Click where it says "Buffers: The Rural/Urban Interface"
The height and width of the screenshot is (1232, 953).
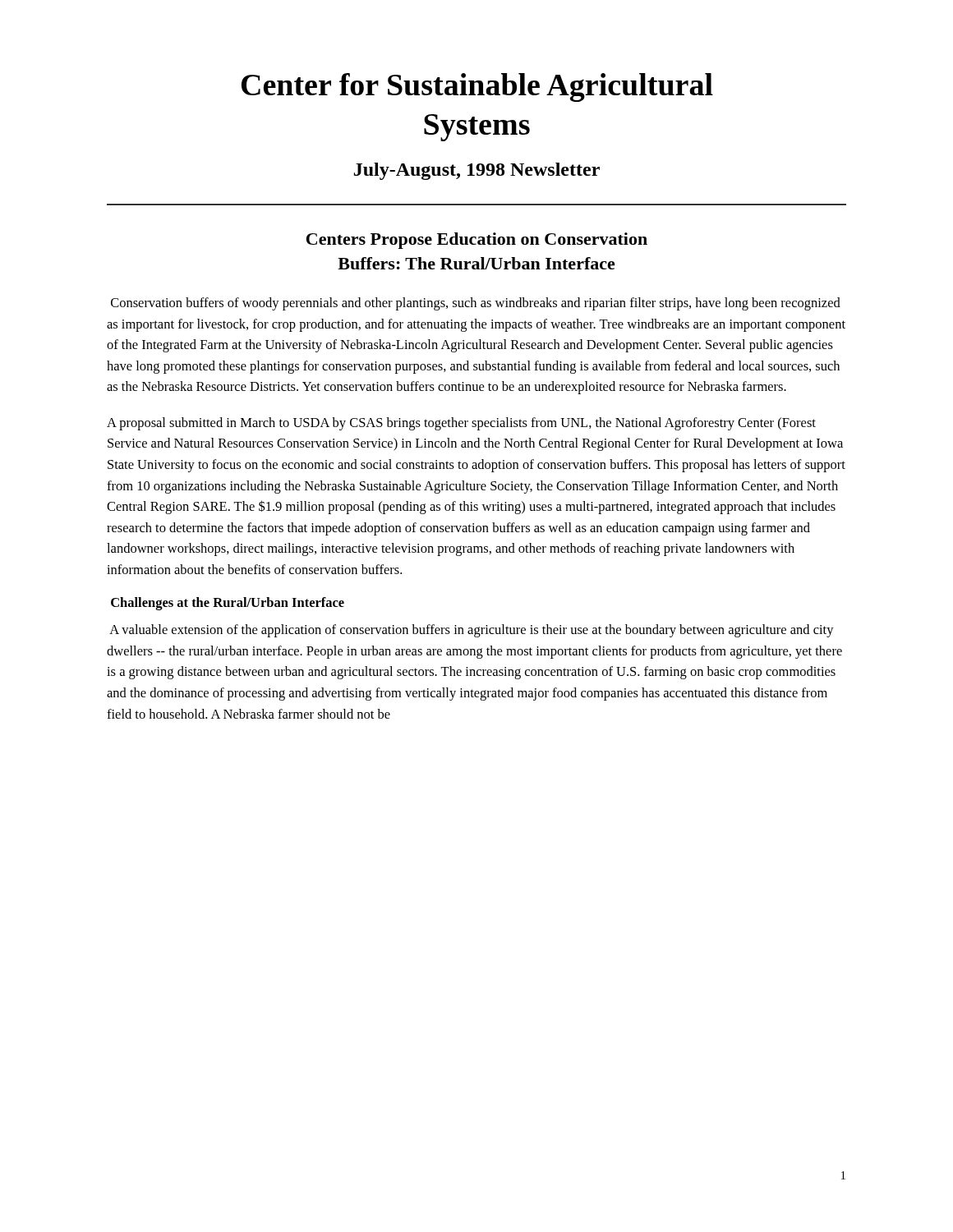476,263
